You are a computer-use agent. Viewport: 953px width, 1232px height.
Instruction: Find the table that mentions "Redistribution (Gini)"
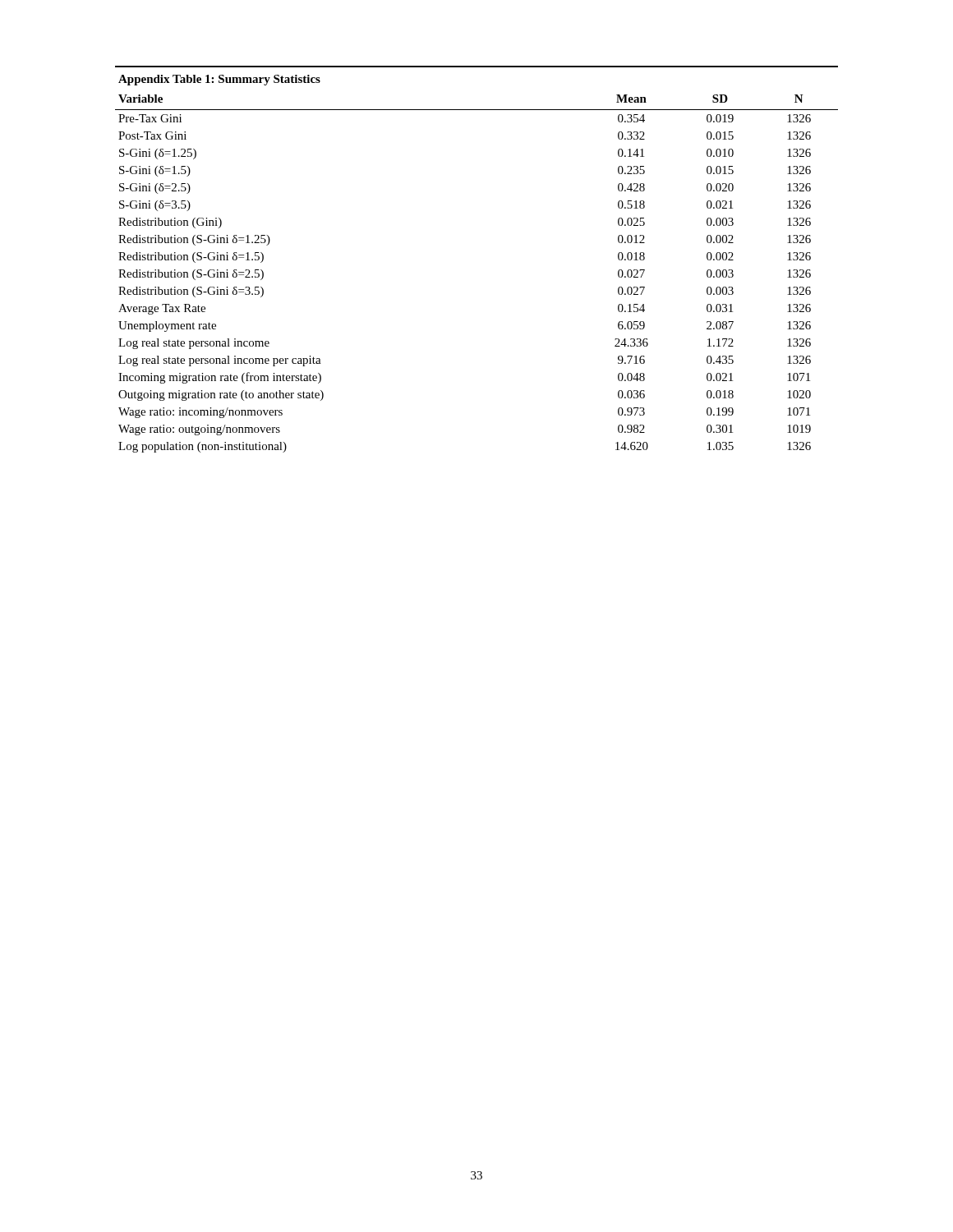476,260
